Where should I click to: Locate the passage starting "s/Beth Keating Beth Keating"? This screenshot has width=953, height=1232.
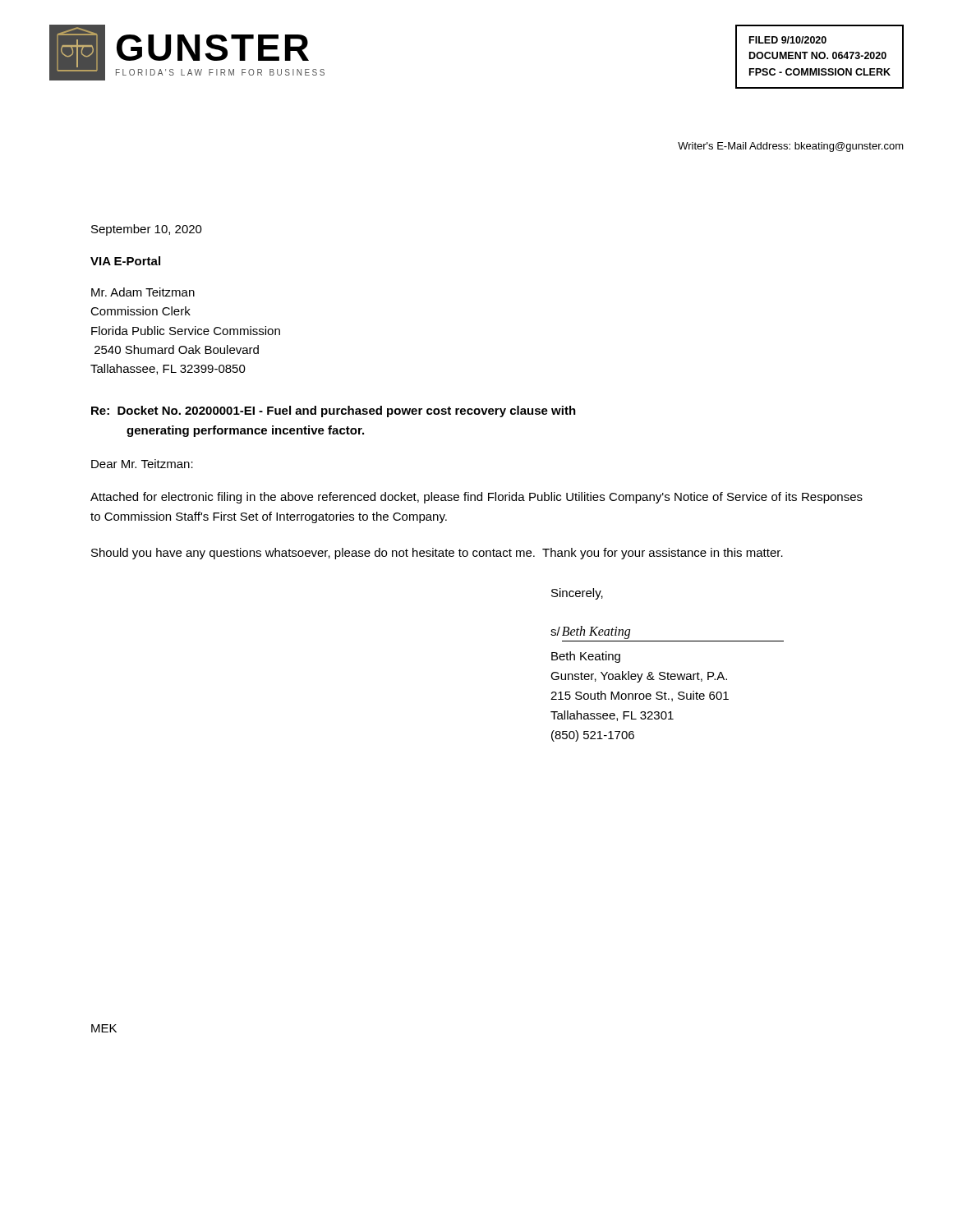[707, 685]
